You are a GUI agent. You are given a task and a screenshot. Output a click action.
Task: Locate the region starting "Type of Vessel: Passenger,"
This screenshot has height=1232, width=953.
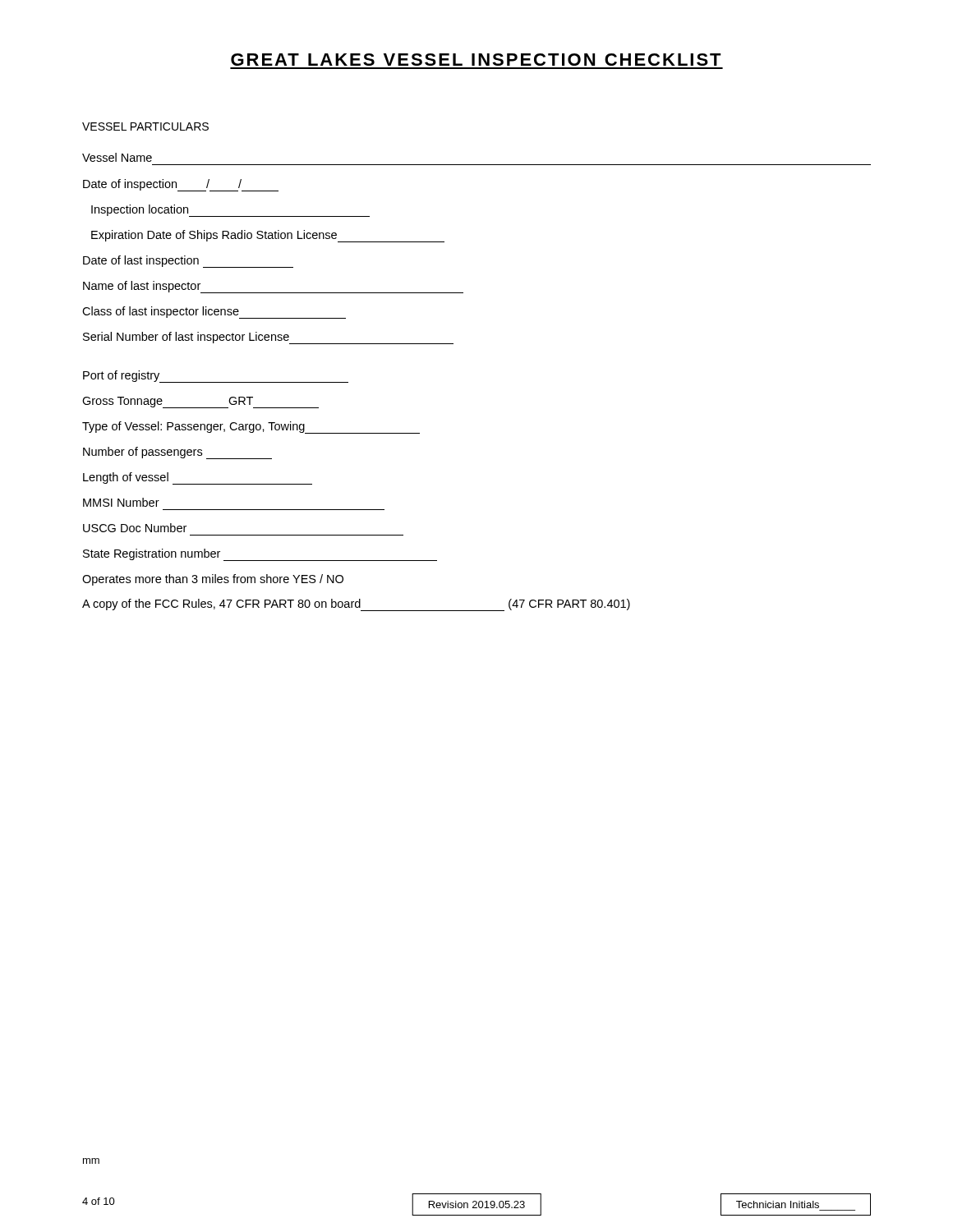[251, 427]
